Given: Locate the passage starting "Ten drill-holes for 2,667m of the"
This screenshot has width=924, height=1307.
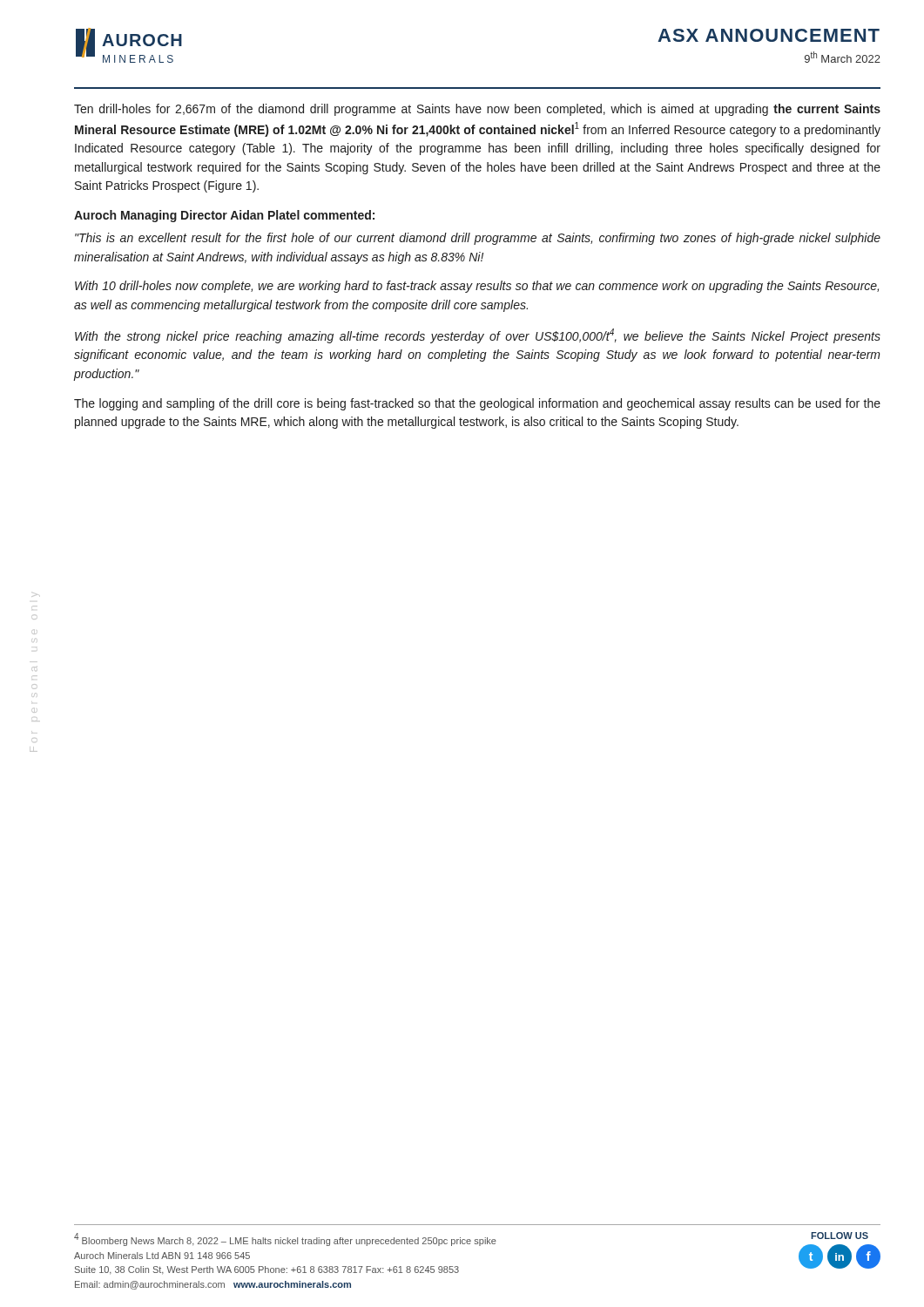Looking at the screenshot, I should [477, 147].
